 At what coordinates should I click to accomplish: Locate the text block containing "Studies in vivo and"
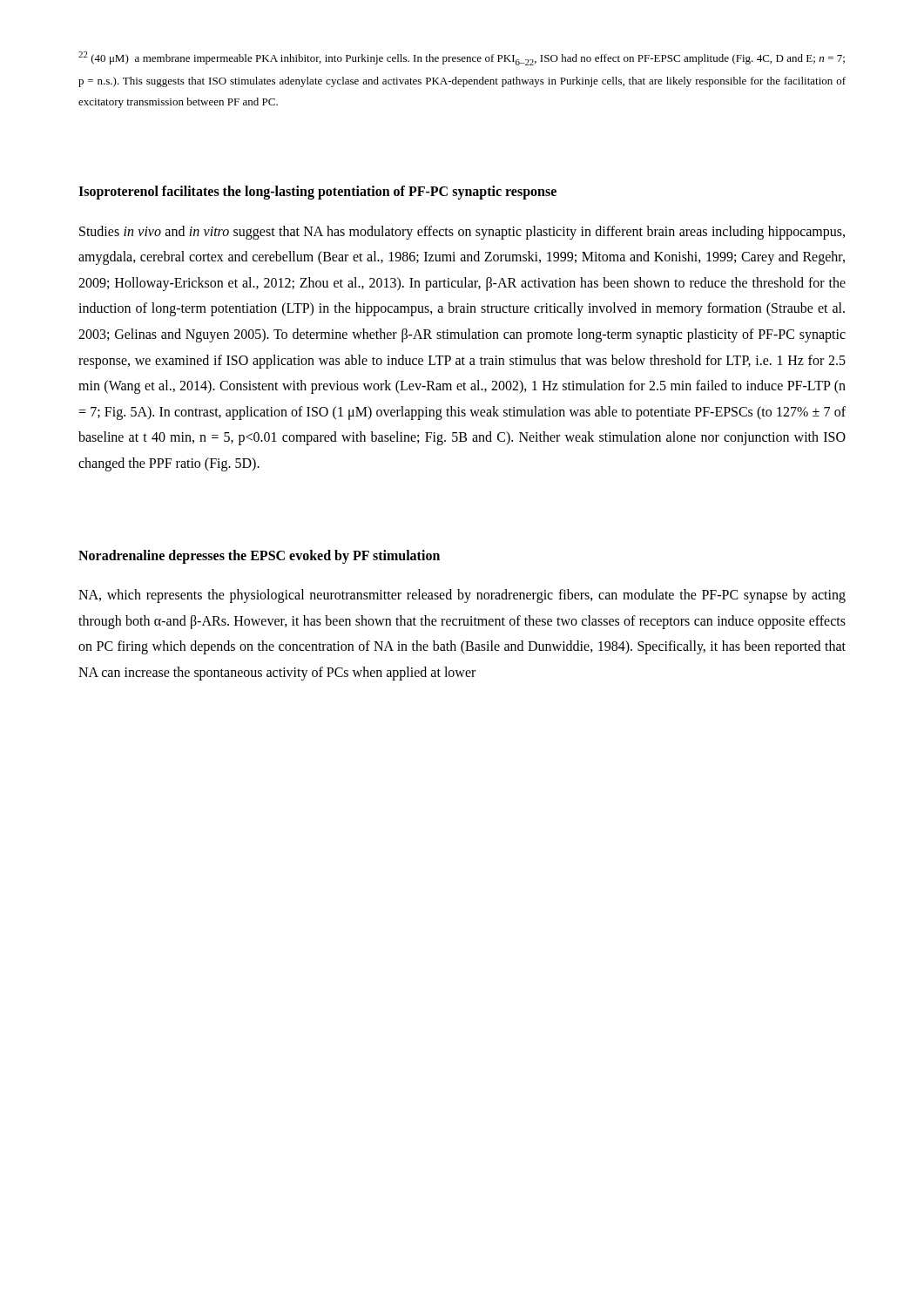click(462, 347)
